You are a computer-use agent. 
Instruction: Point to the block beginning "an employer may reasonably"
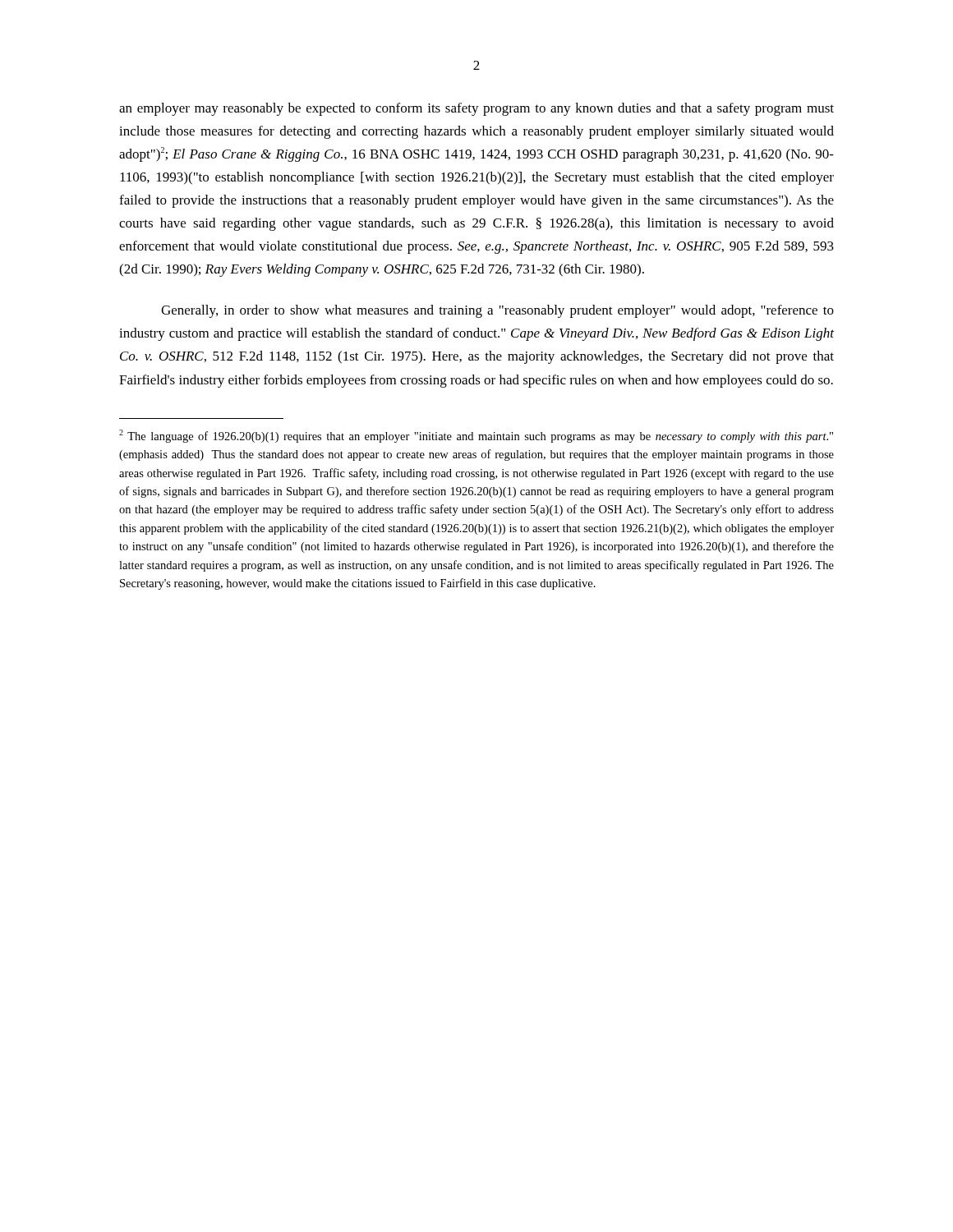476,189
